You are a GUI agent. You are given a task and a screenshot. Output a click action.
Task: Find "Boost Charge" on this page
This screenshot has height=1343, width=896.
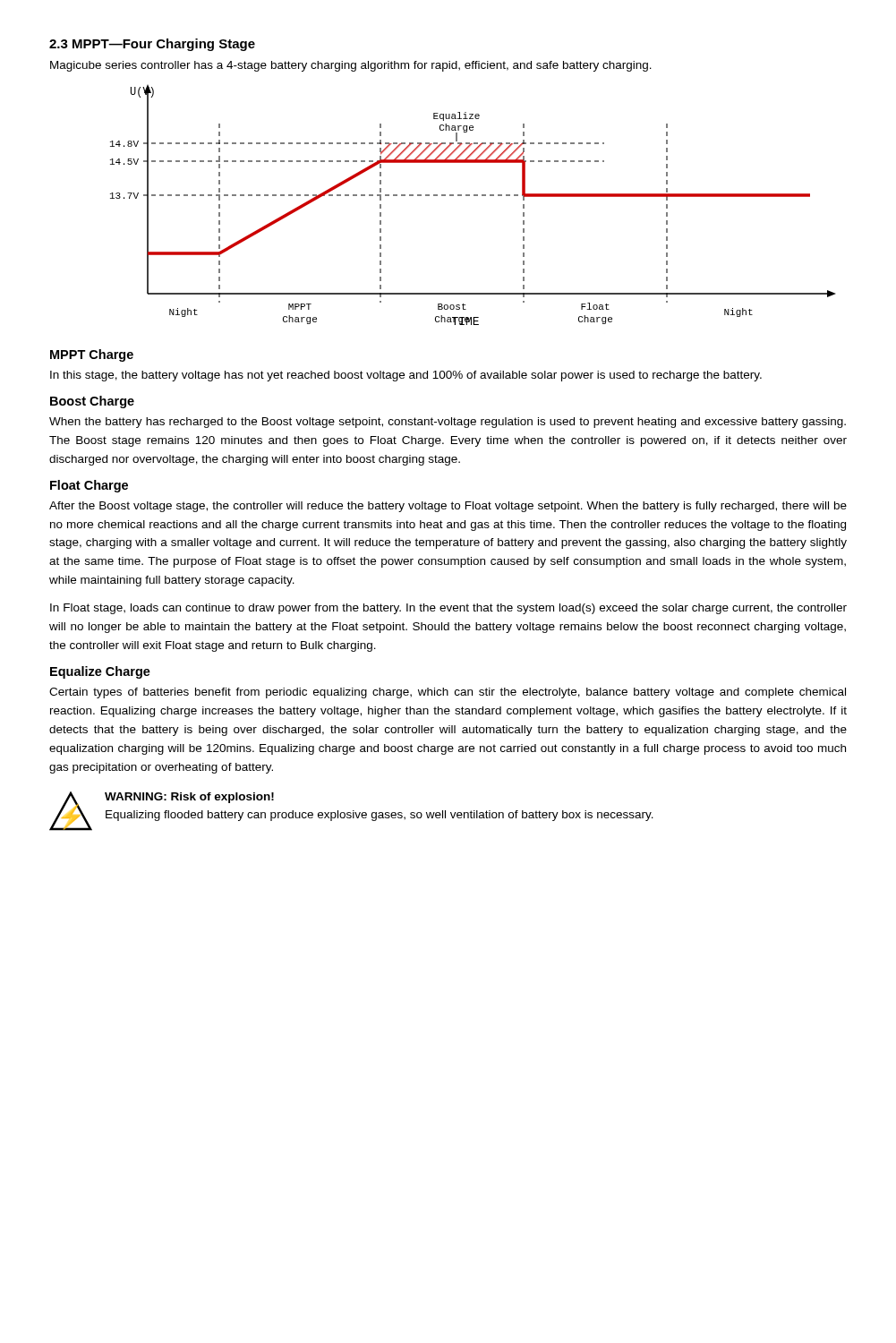point(92,401)
